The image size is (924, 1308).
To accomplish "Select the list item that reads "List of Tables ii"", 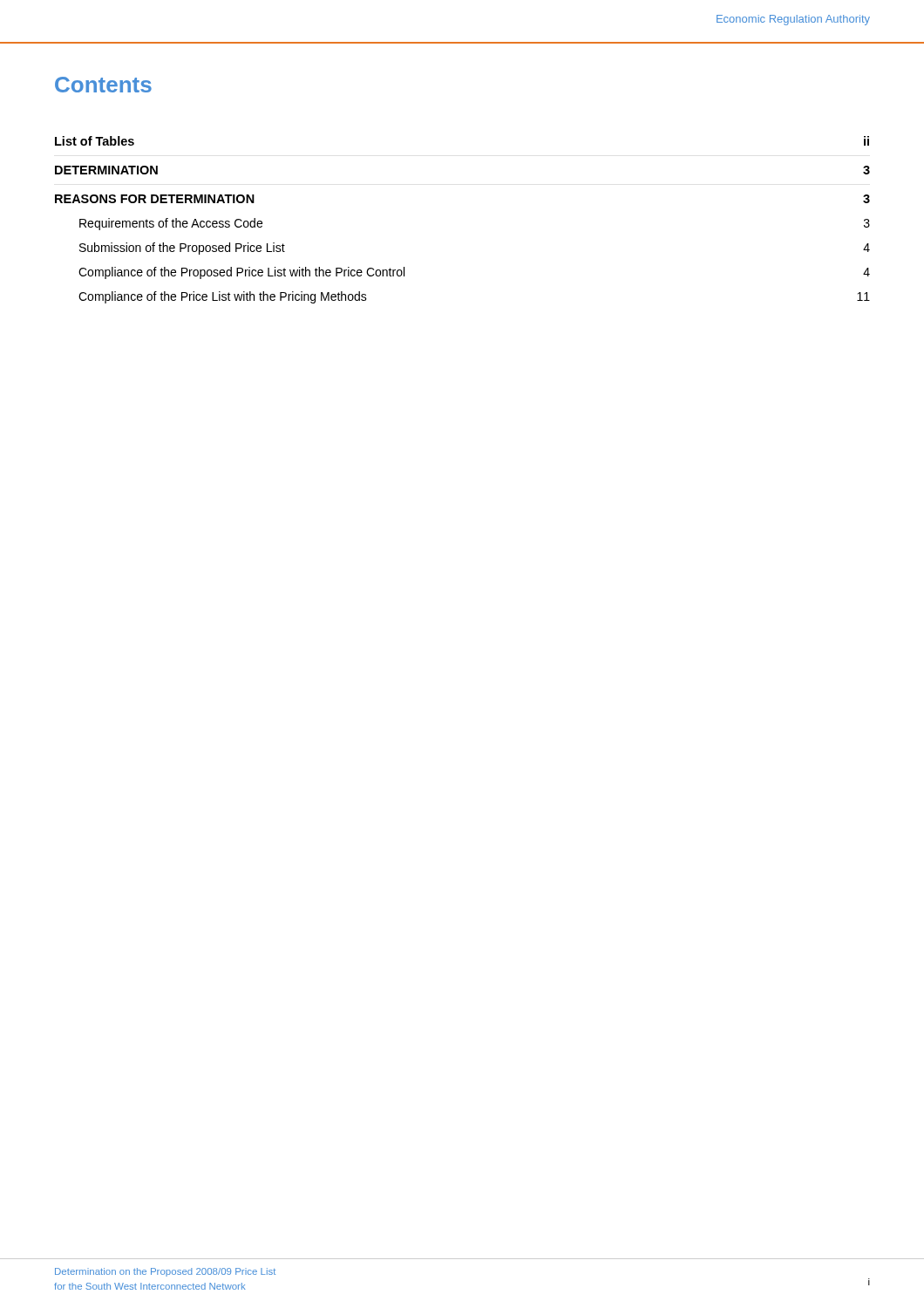I will 90,141.
